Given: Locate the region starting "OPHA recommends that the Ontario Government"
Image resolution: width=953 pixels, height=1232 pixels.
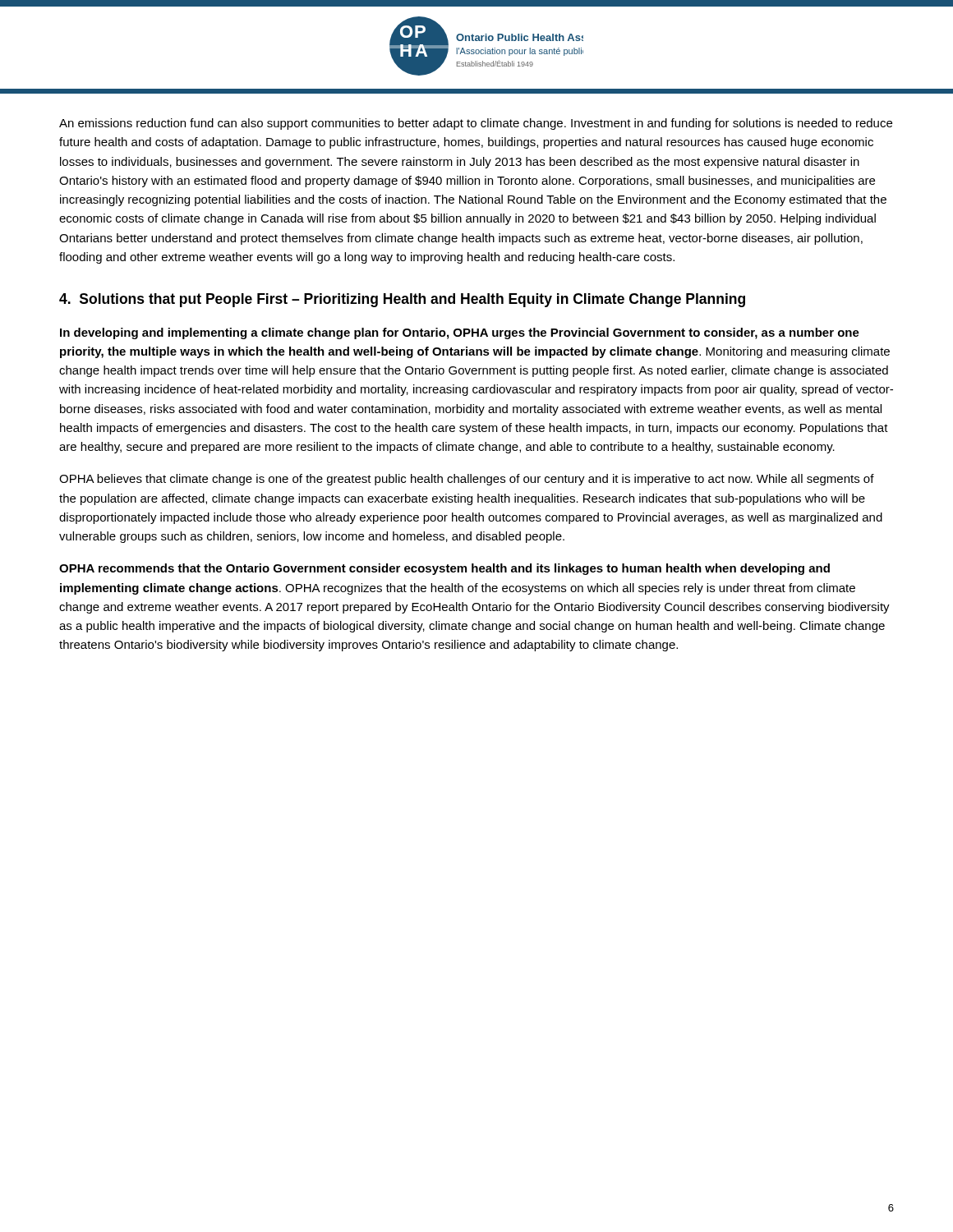Looking at the screenshot, I should pos(474,606).
